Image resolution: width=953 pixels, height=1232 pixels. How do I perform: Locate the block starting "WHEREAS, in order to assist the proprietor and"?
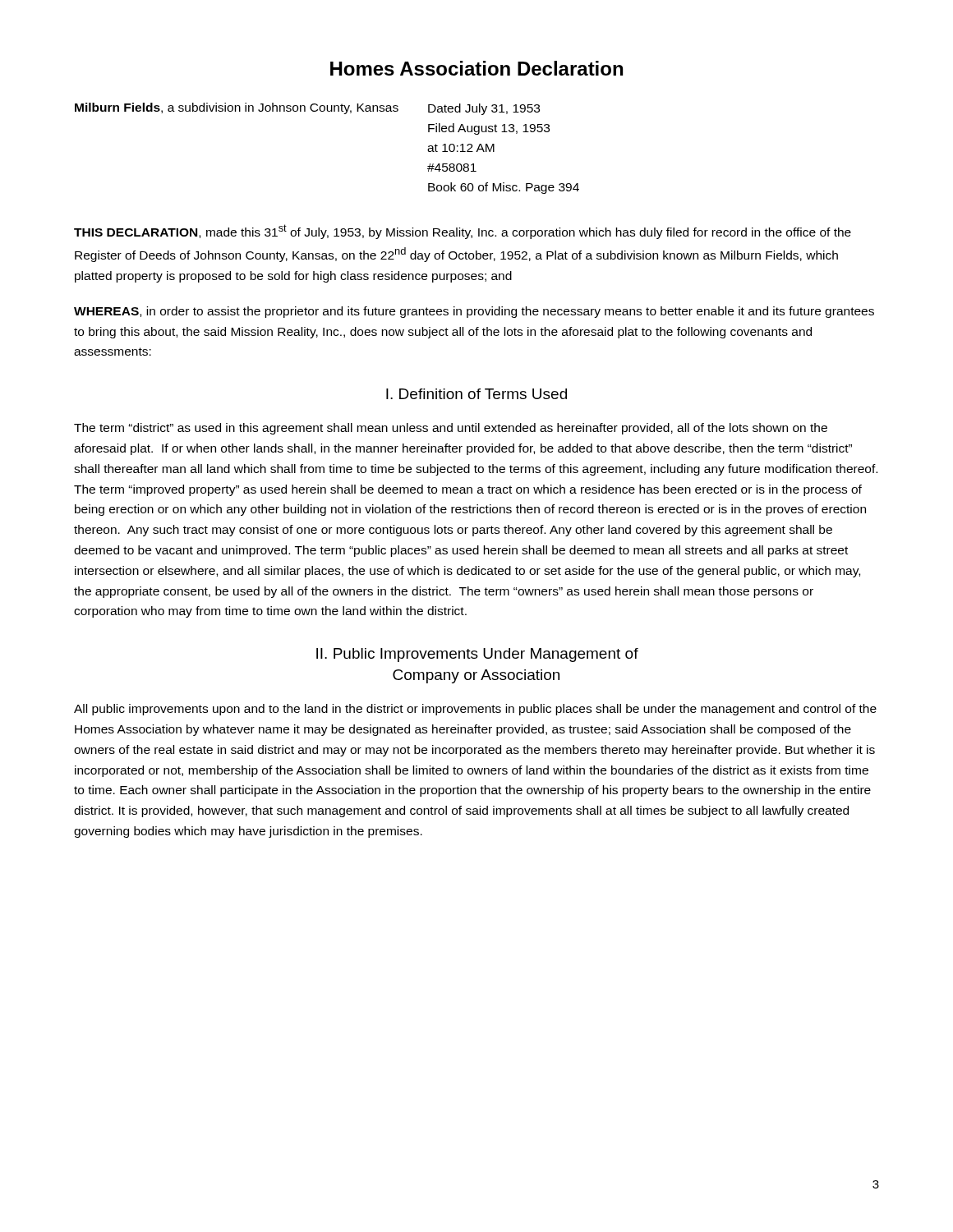[x=474, y=331]
